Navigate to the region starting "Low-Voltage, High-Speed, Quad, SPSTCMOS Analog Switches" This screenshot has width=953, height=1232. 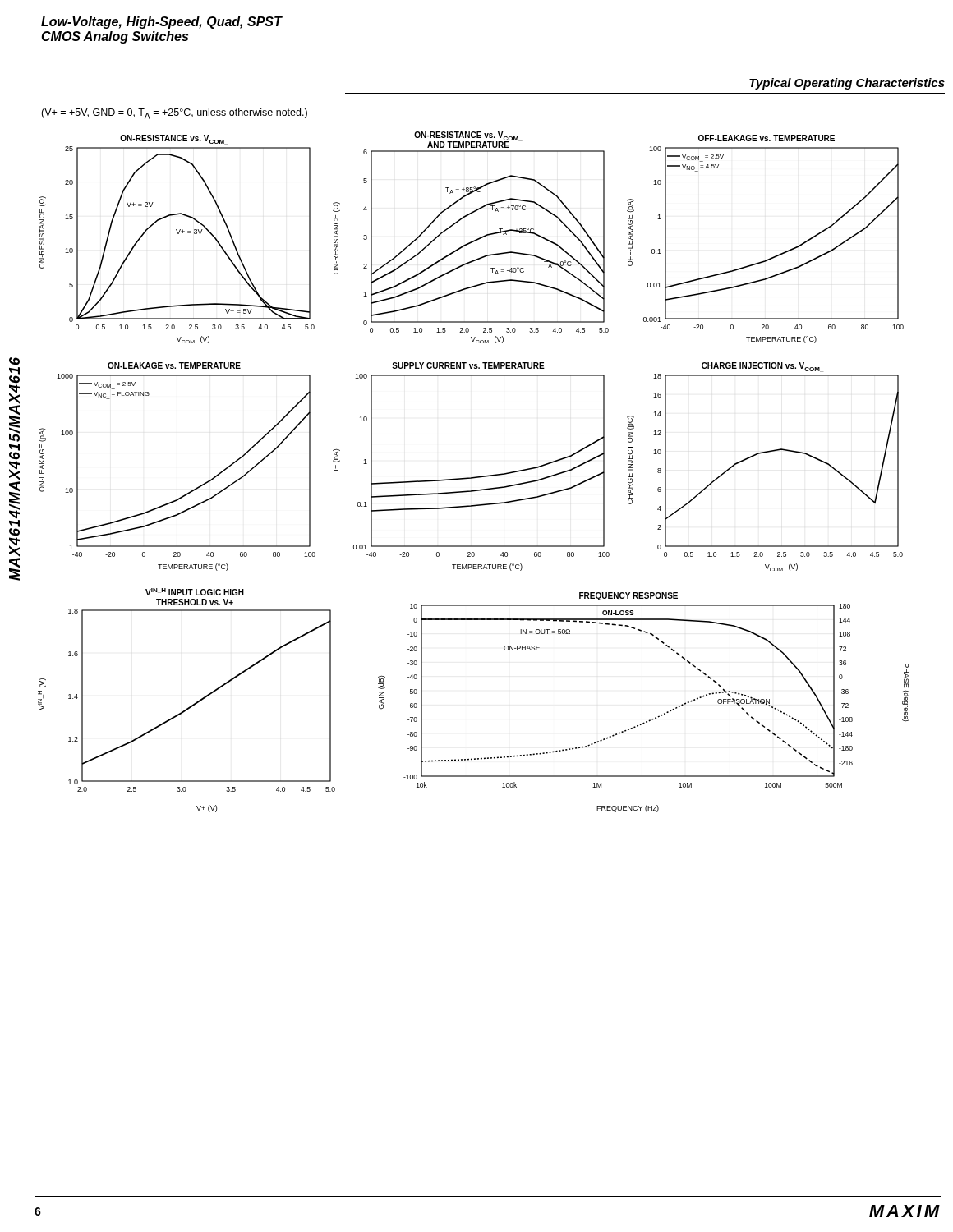click(x=161, y=29)
